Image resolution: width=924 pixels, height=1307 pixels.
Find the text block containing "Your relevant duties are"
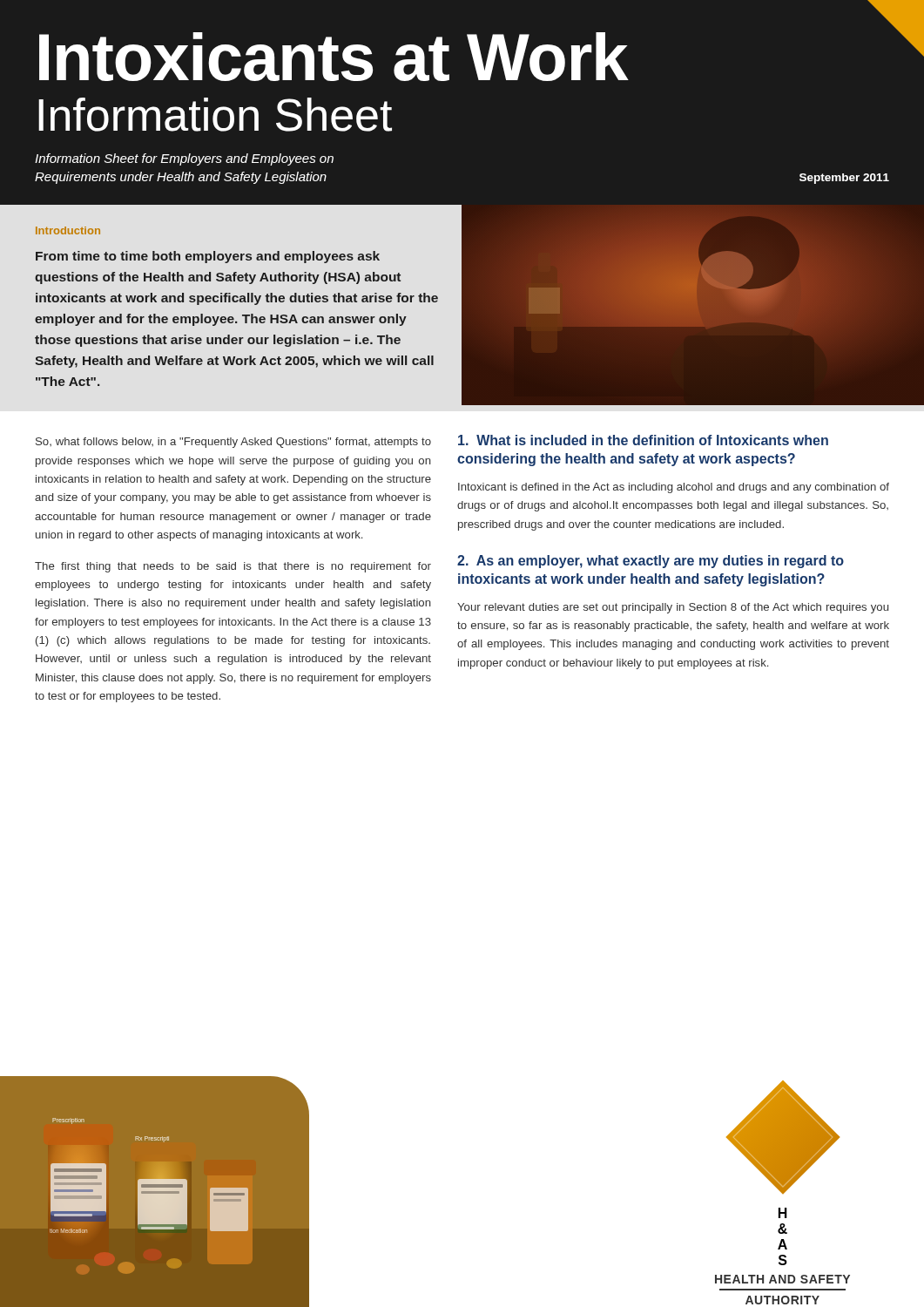[x=673, y=634]
